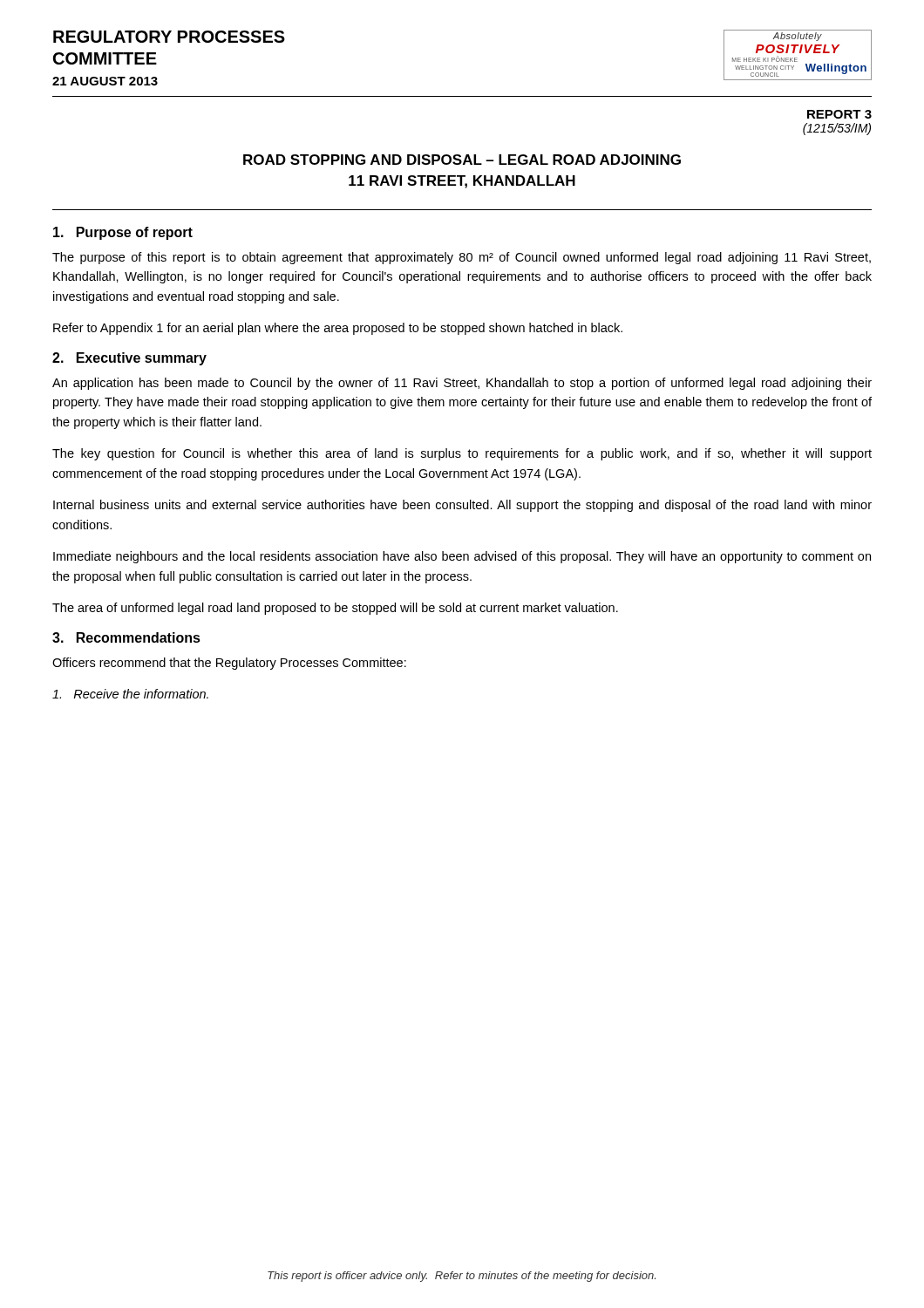Point to the block beginning "An application has been made to Council by"
This screenshot has width=924, height=1308.
click(462, 402)
